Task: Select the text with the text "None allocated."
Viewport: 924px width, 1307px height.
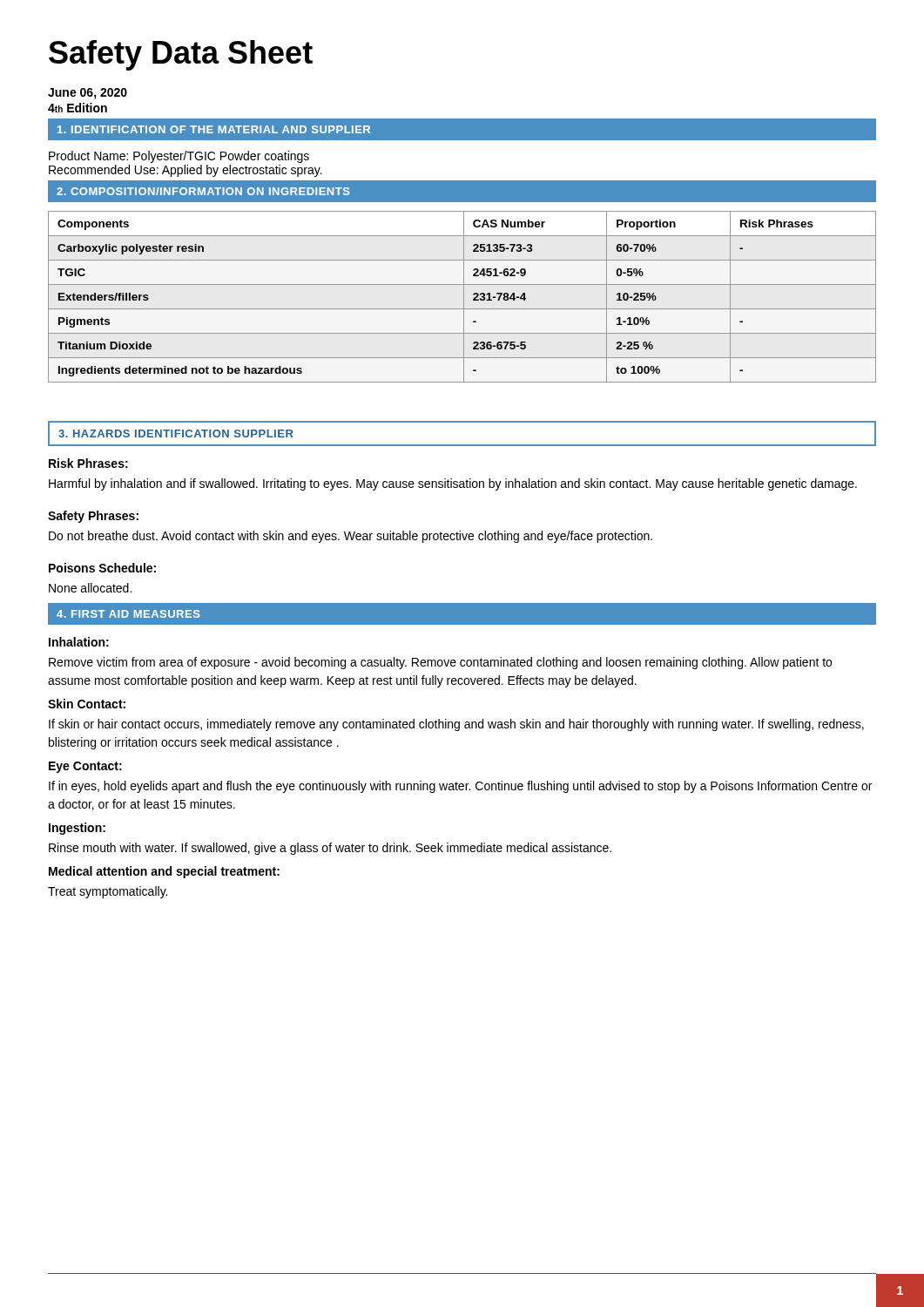Action: tap(90, 588)
